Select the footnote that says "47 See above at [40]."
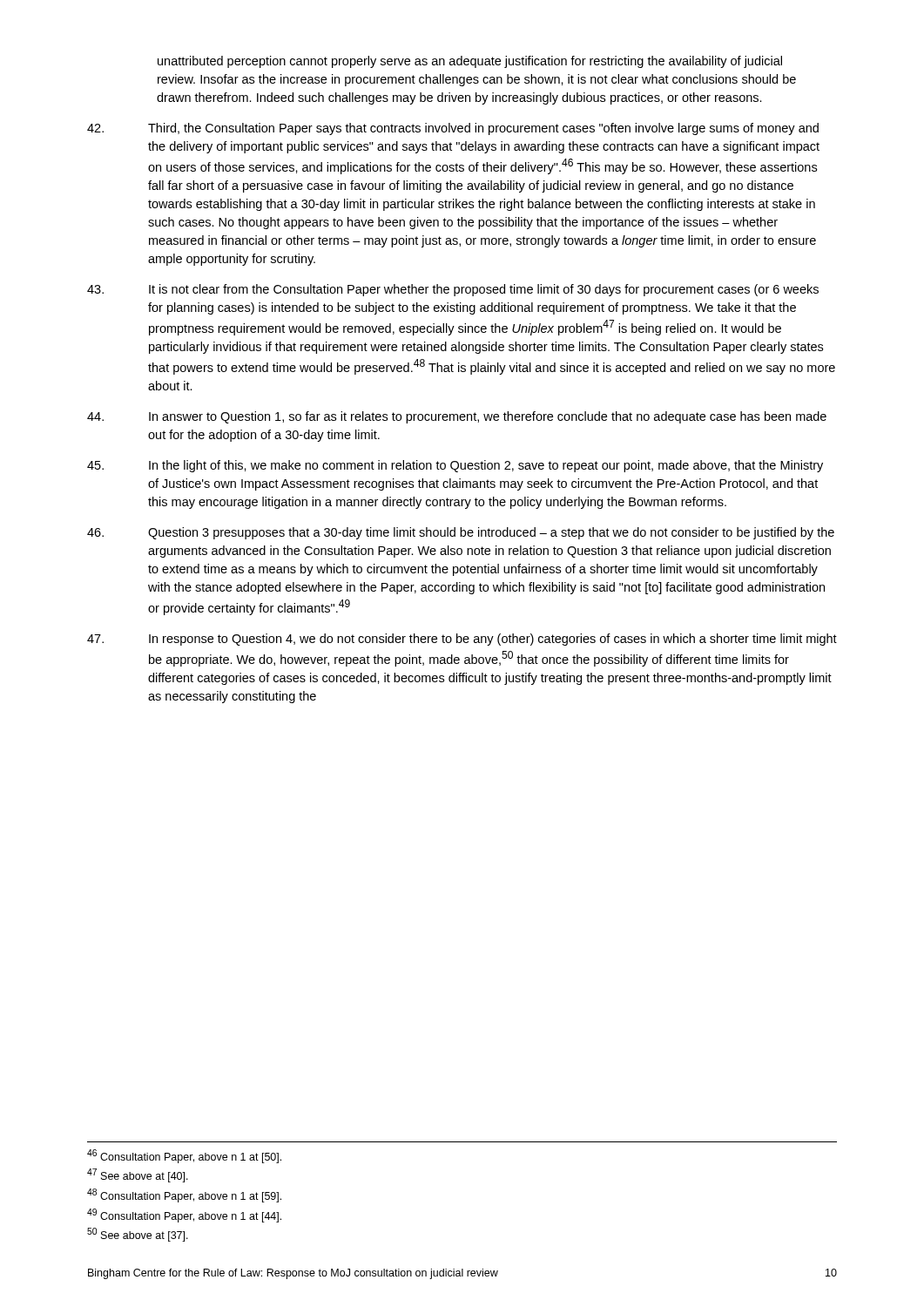924x1307 pixels. click(x=138, y=1175)
